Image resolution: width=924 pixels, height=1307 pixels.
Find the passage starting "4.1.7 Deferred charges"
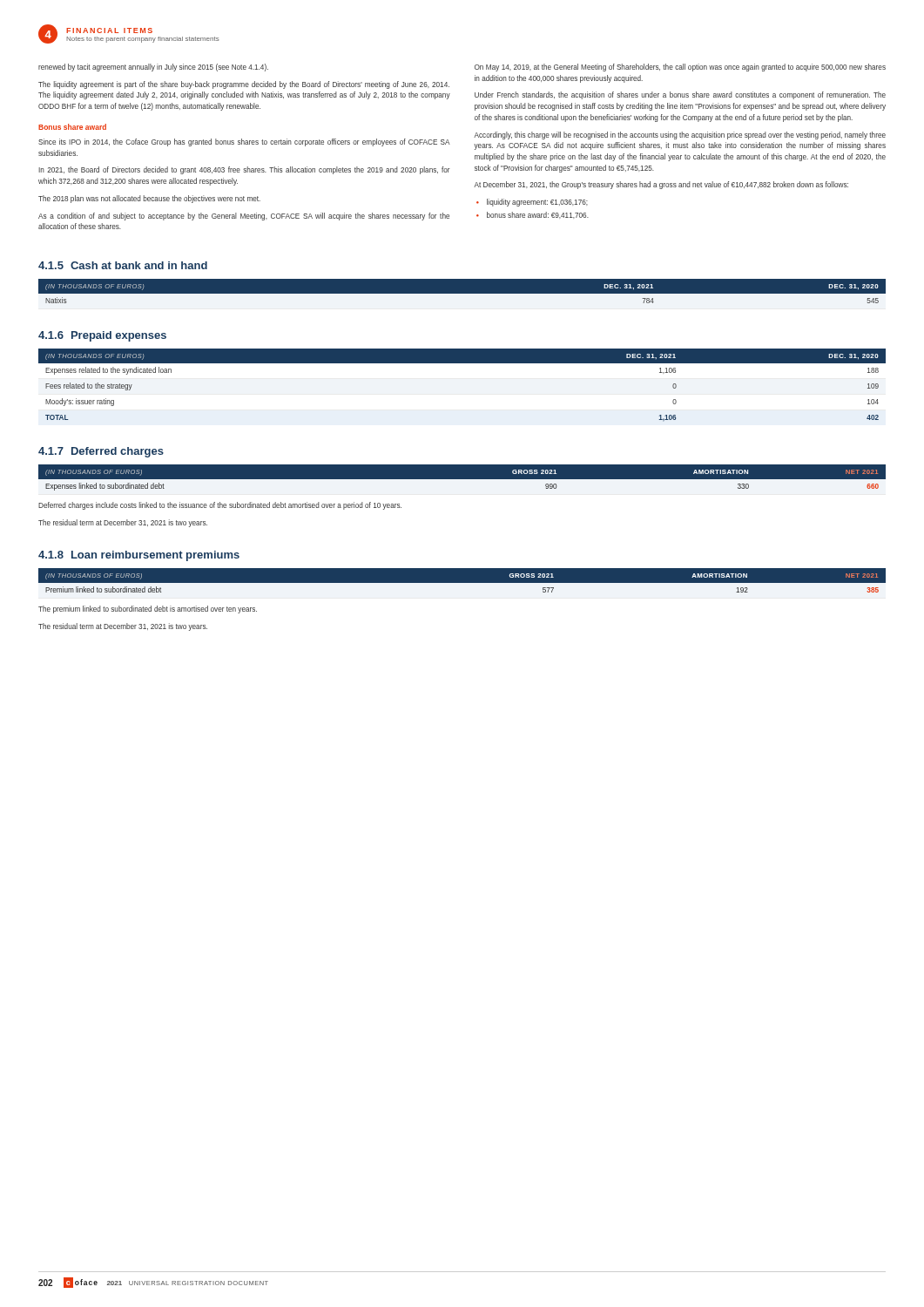click(x=101, y=451)
